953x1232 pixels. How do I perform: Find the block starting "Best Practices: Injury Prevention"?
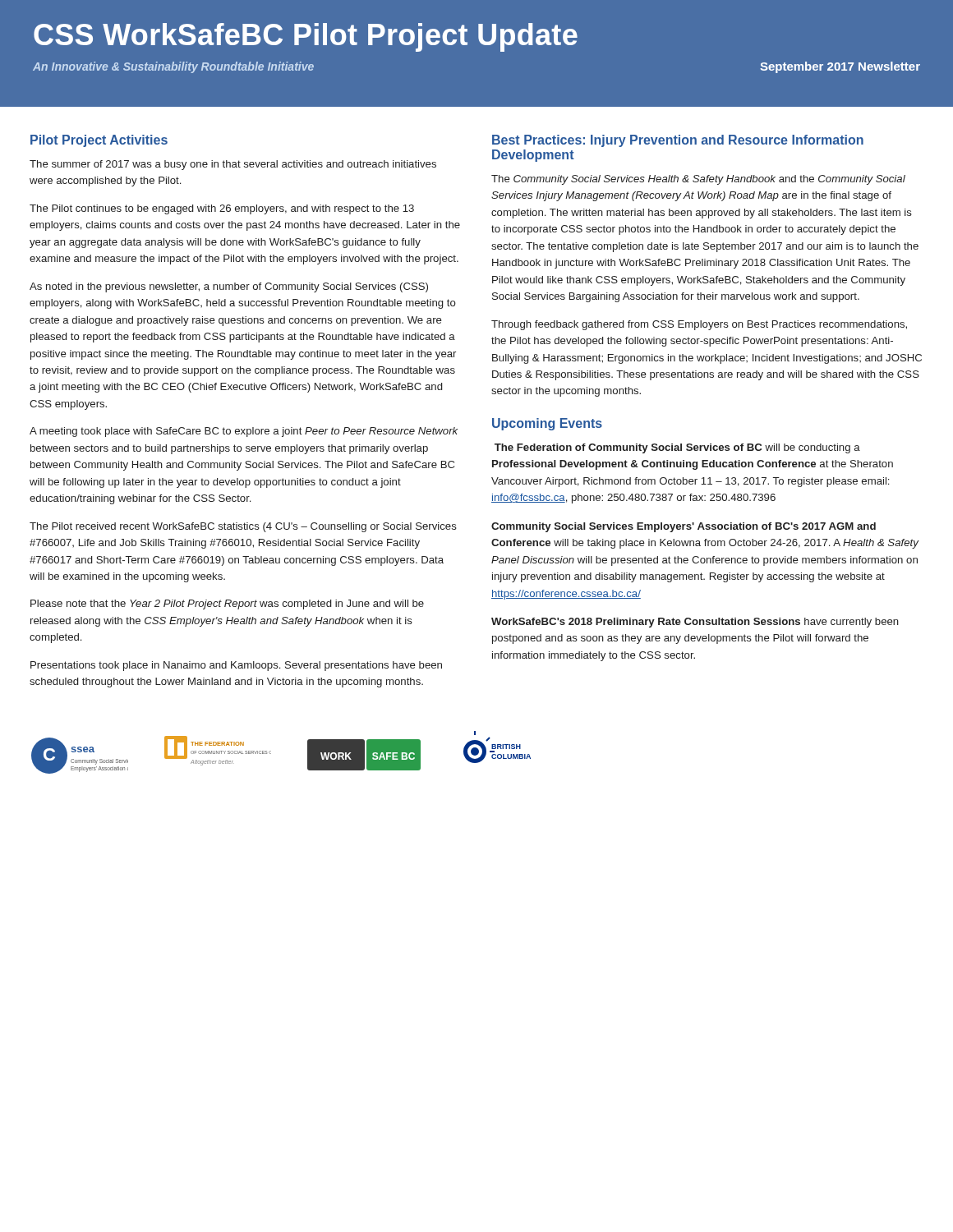click(678, 147)
